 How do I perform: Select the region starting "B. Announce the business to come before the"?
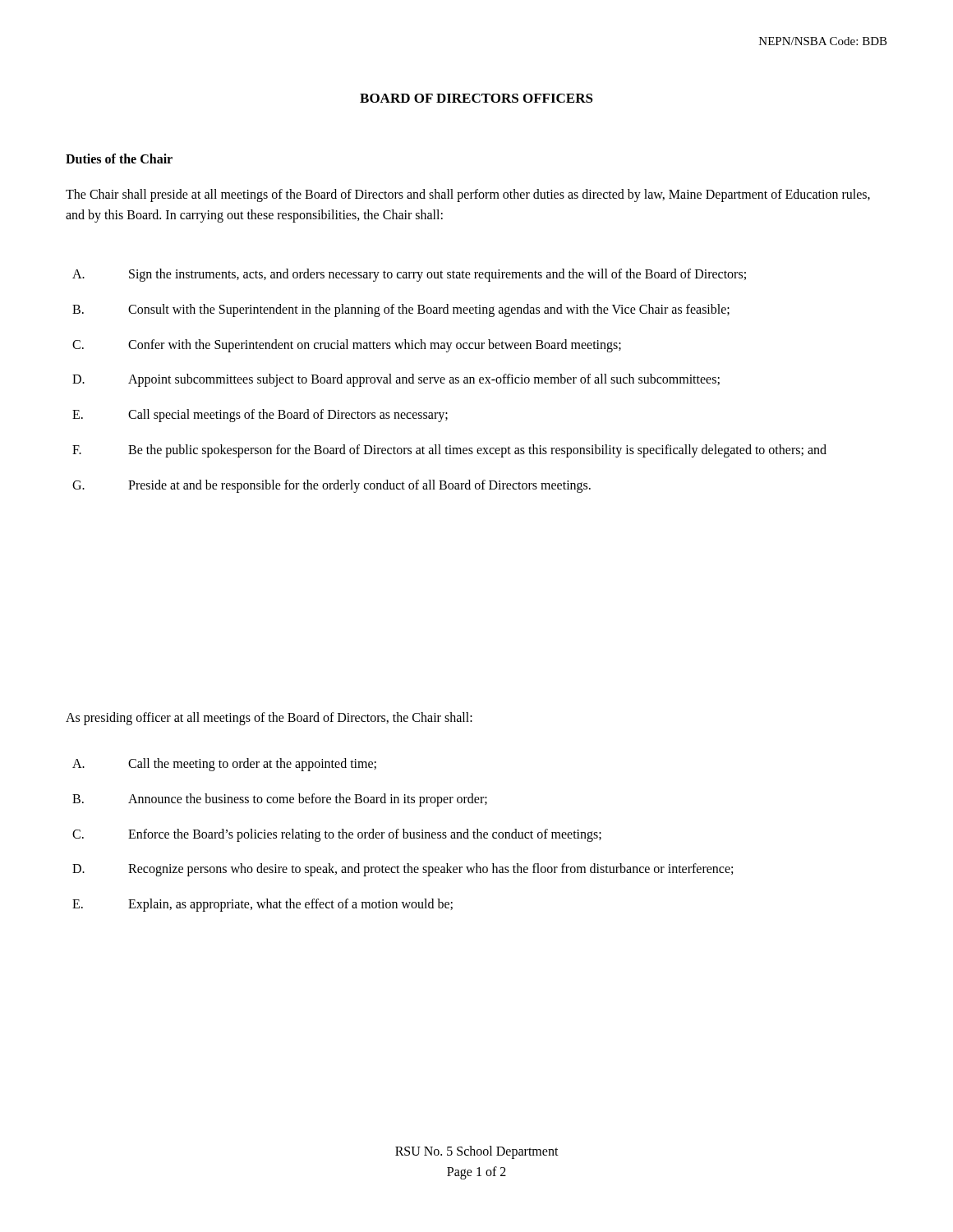click(x=476, y=799)
